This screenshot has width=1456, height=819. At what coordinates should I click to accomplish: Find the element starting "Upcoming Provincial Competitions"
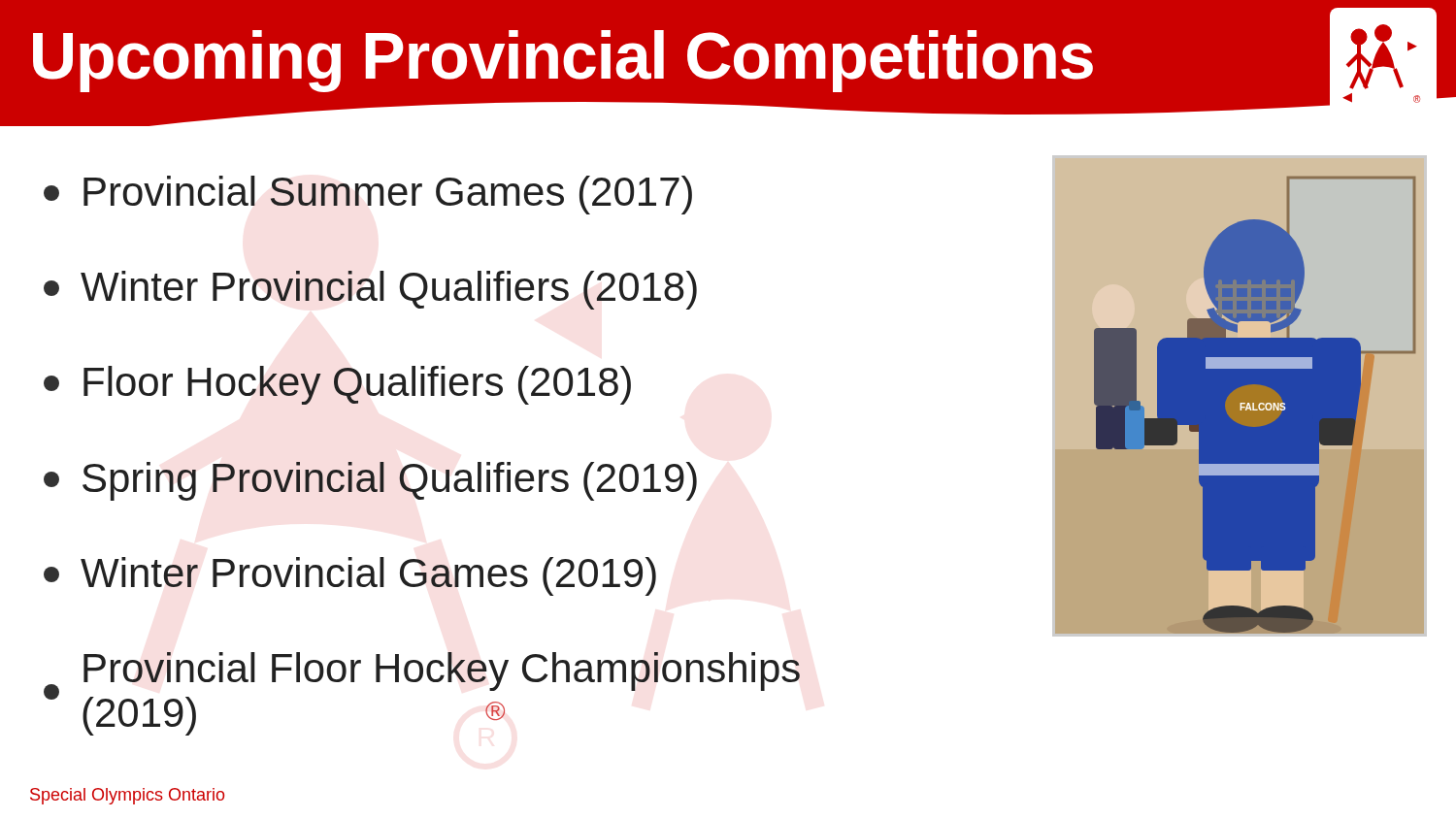(562, 55)
